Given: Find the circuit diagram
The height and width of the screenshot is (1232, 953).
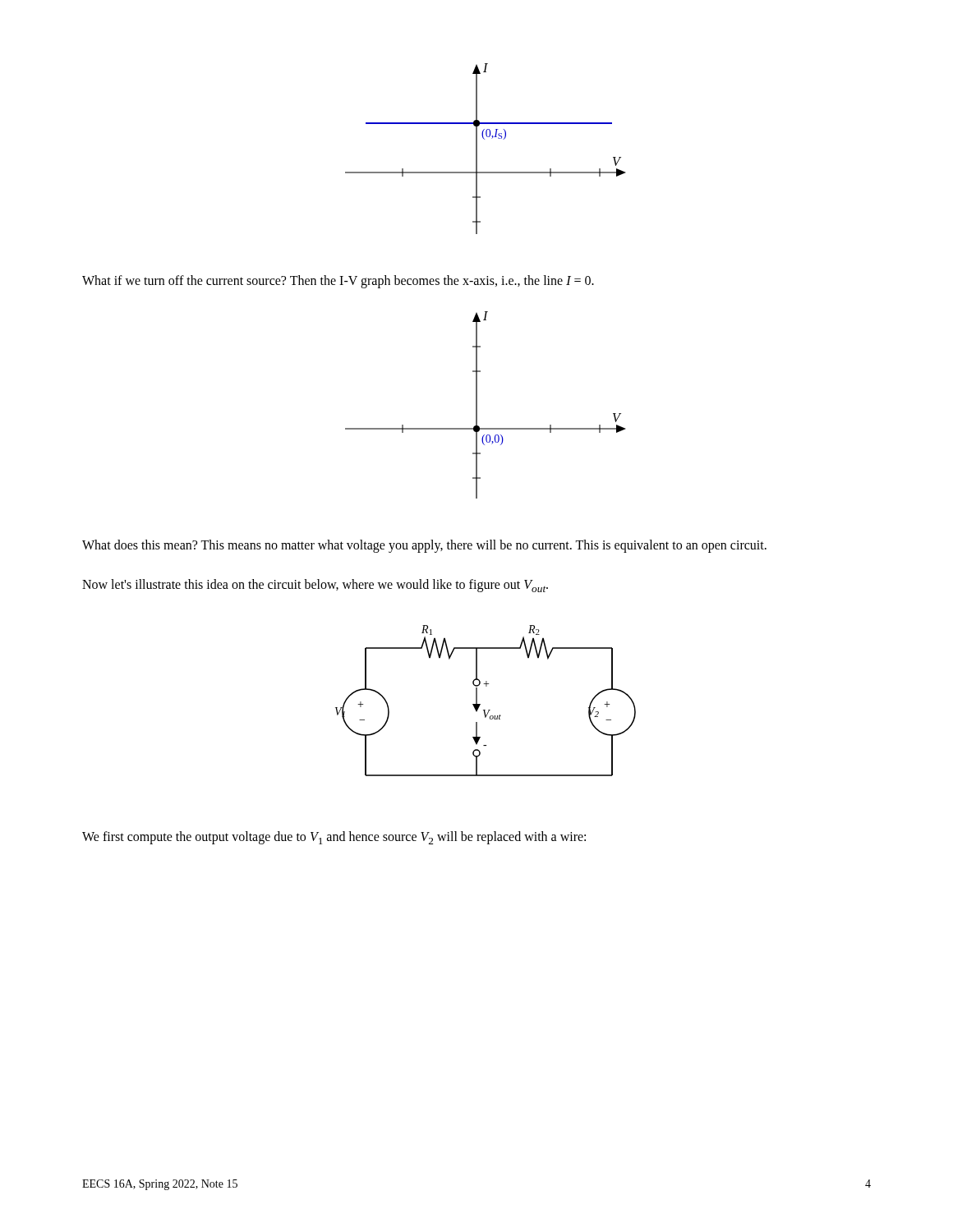Looking at the screenshot, I should pyautogui.click(x=476, y=710).
